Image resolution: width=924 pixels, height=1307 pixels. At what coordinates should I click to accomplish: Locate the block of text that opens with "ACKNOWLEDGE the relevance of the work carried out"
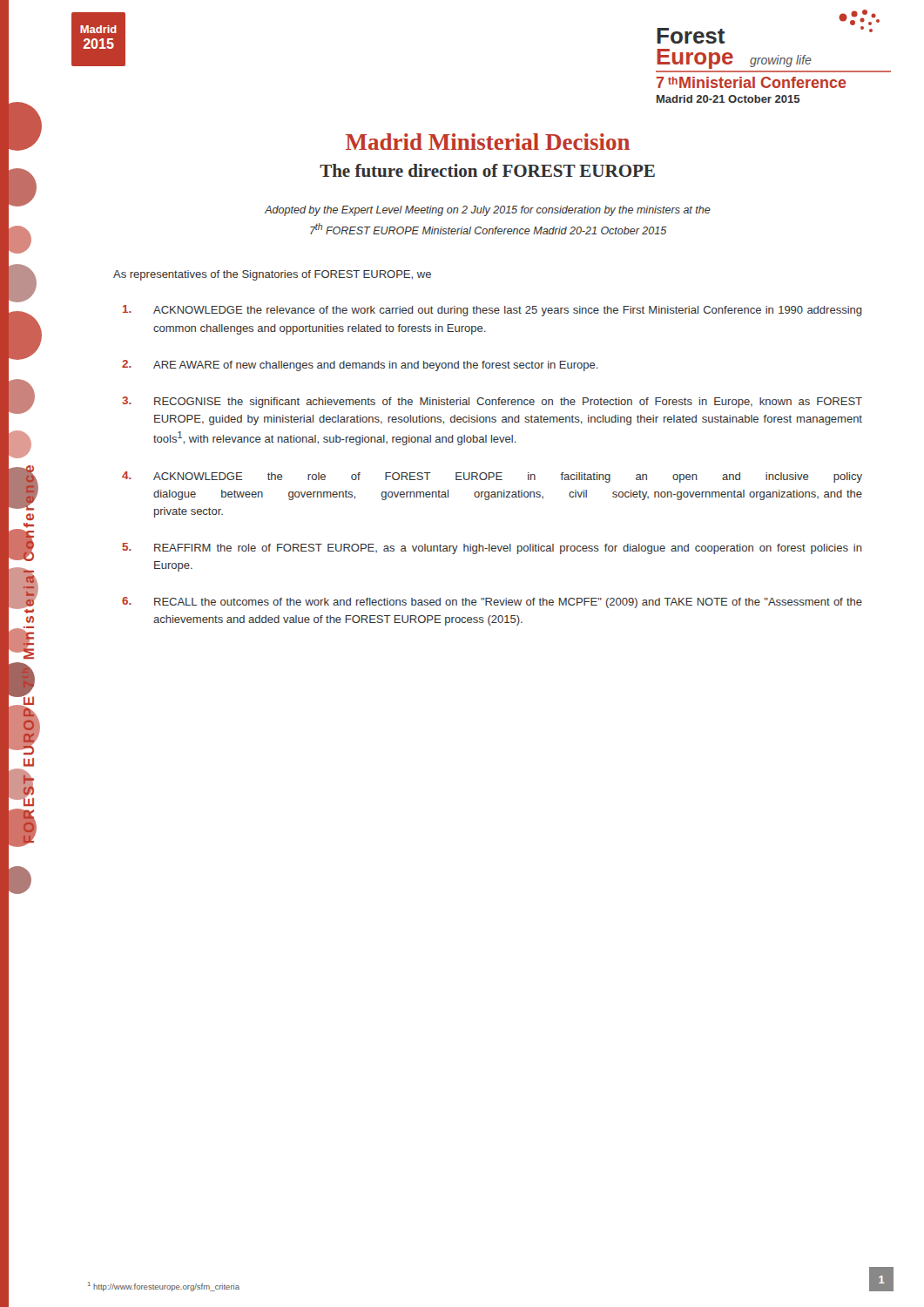tap(492, 319)
